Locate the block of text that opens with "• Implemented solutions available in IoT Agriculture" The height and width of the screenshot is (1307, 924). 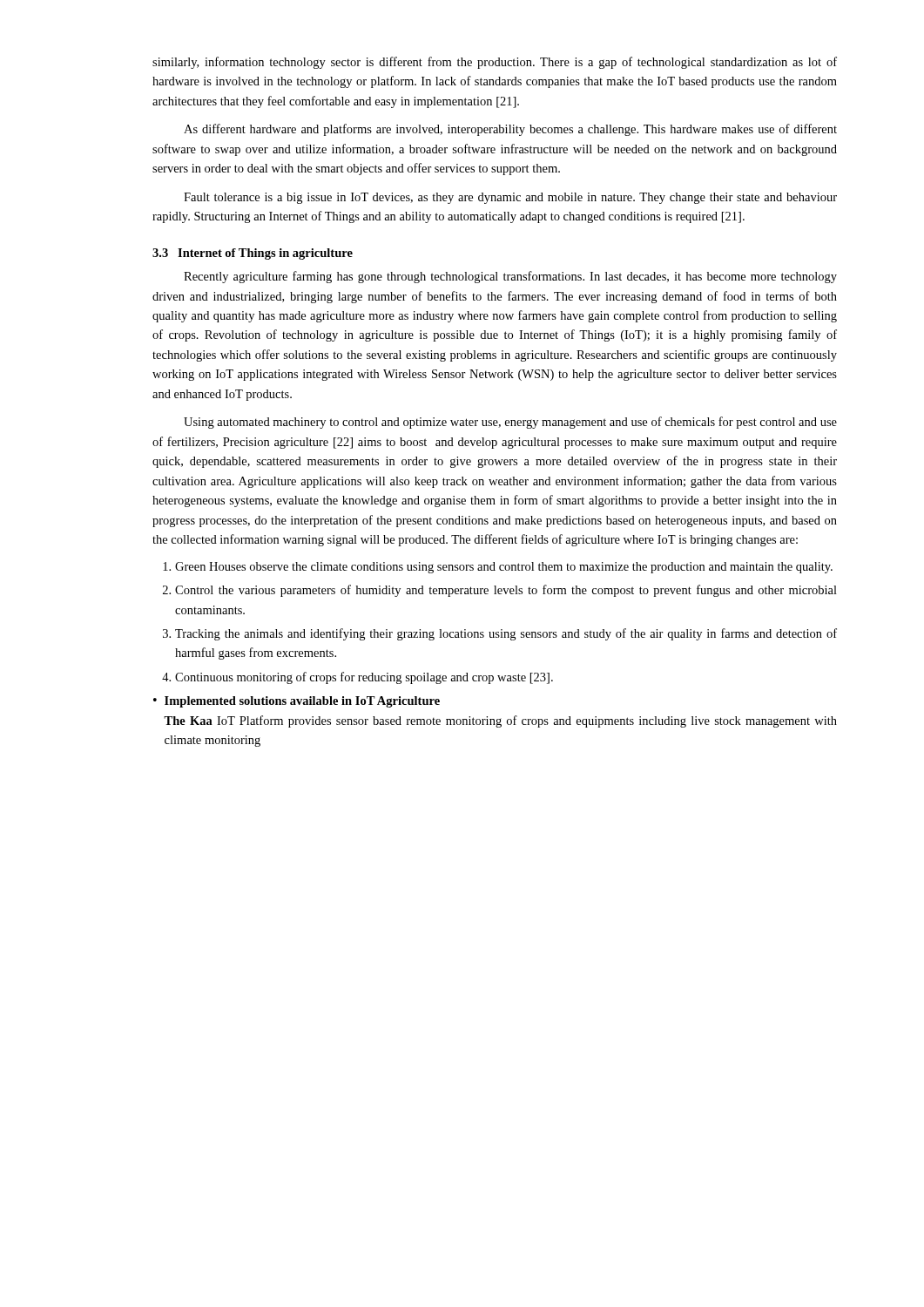(495, 721)
